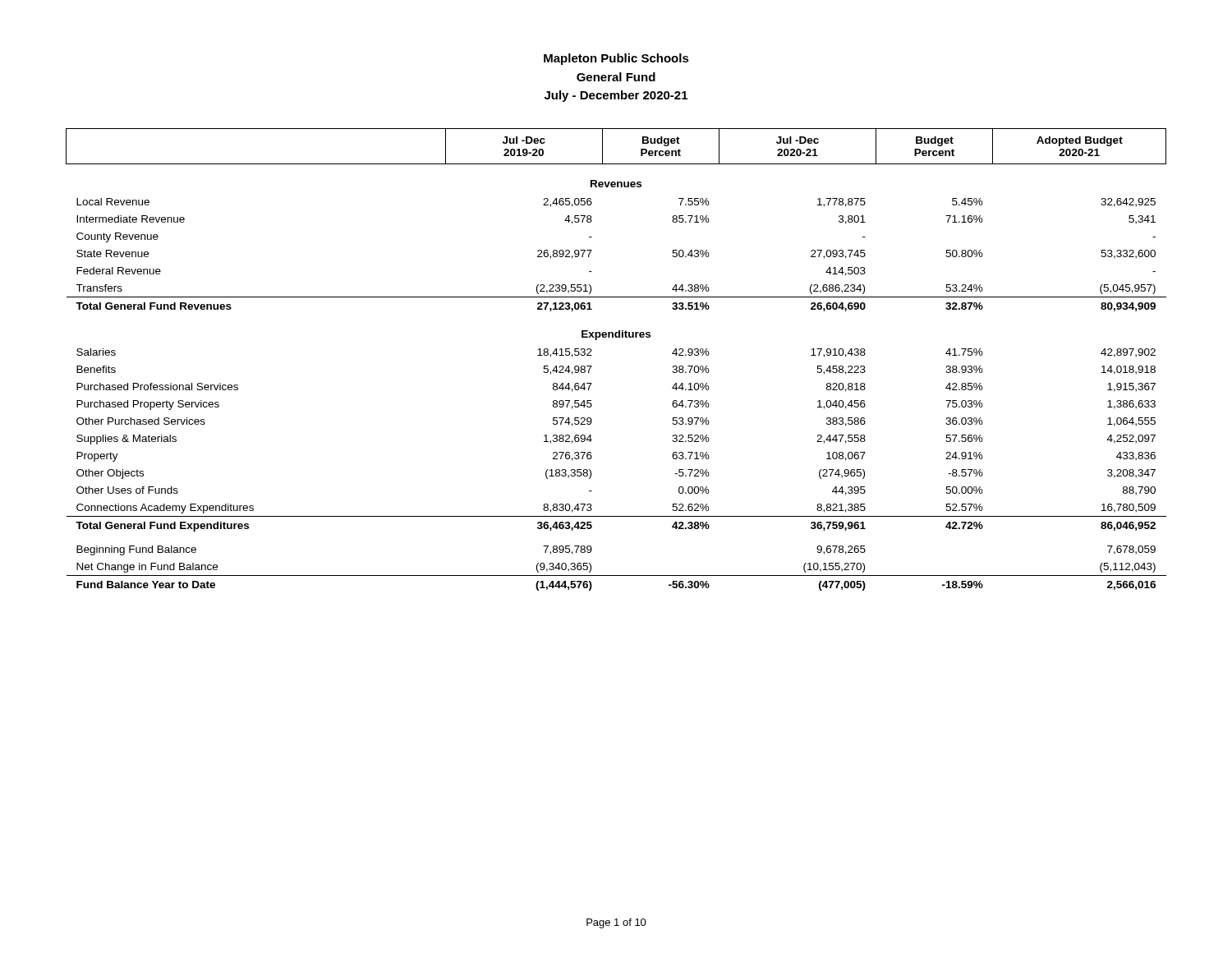Find the table that mentions "Adopted Budget 2020-21"
1232x953 pixels.
pos(616,360)
